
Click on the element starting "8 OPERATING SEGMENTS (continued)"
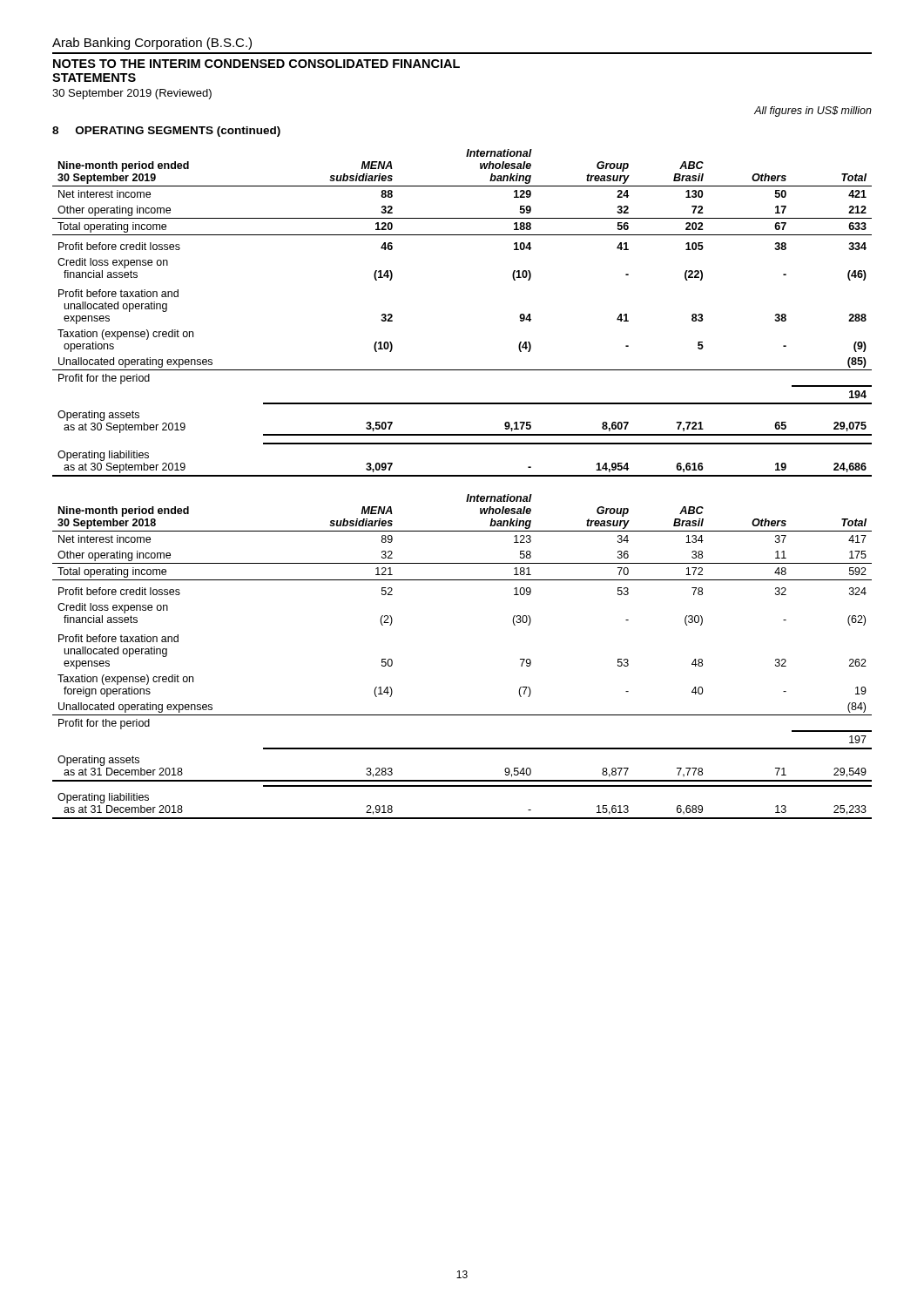pyautogui.click(x=166, y=130)
